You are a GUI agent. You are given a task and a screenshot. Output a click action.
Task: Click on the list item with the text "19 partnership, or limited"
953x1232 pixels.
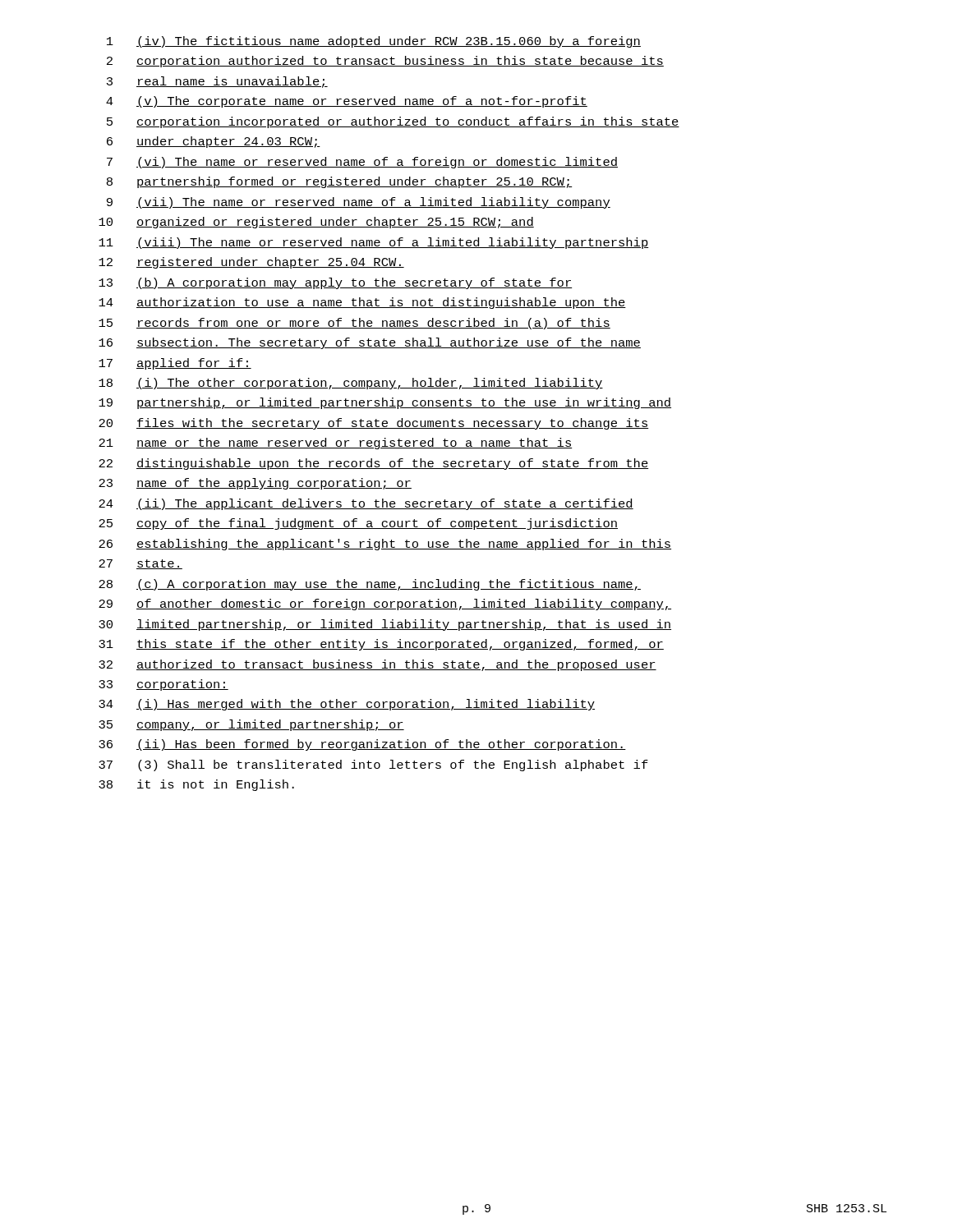pyautogui.click(x=485, y=404)
